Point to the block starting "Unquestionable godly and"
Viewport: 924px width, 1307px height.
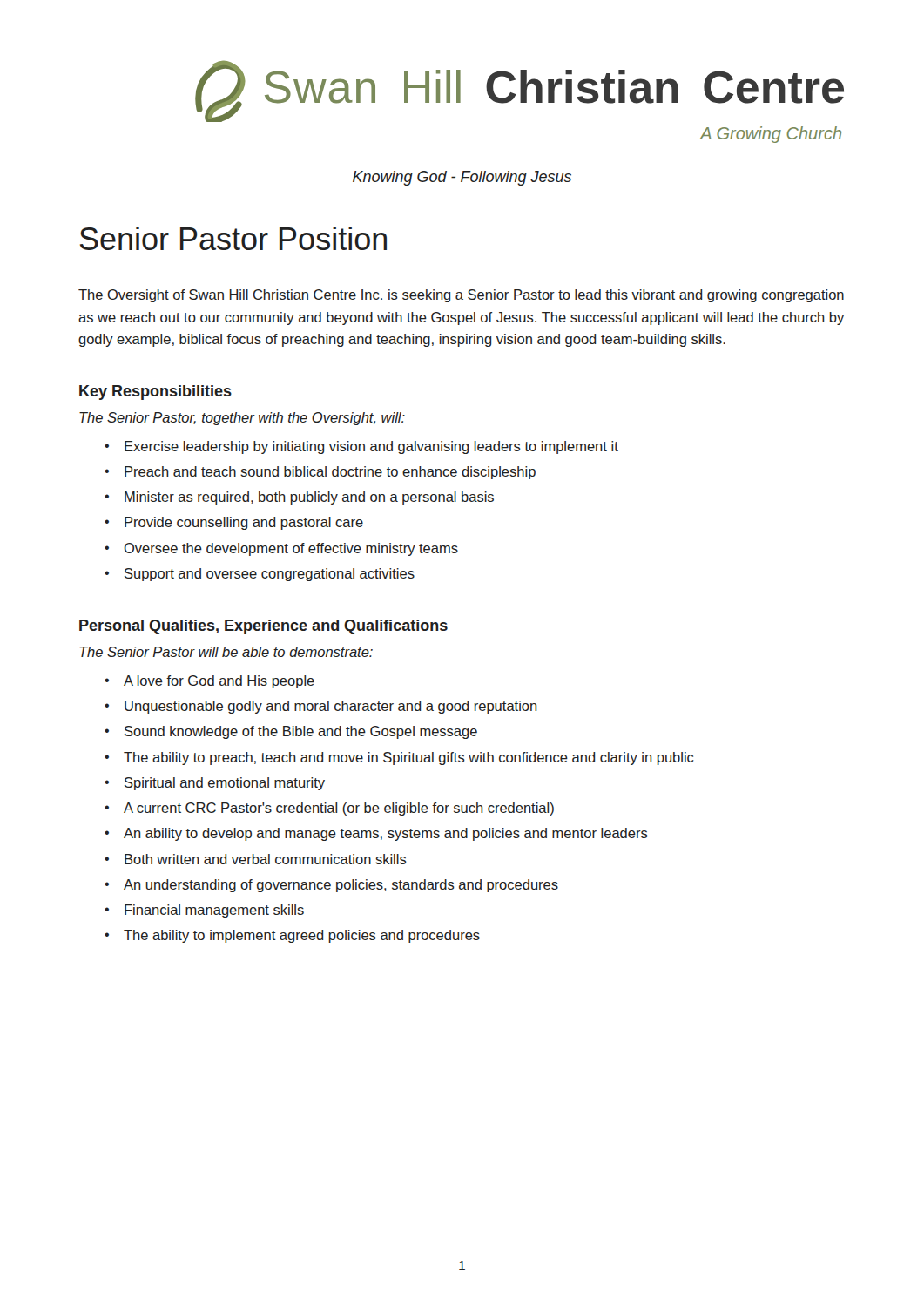click(331, 706)
